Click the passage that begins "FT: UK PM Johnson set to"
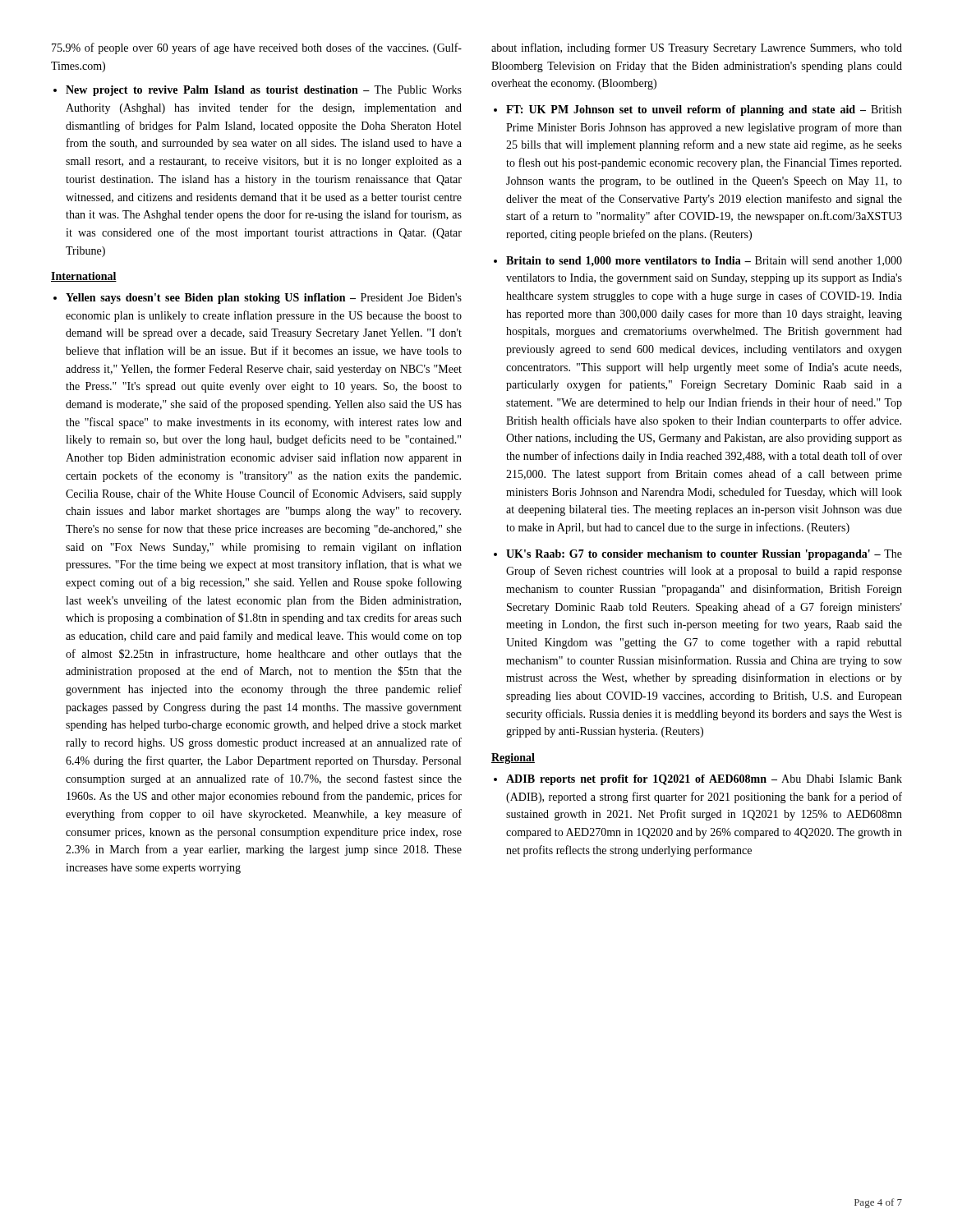This screenshot has height=1232, width=953. pyautogui.click(x=704, y=172)
